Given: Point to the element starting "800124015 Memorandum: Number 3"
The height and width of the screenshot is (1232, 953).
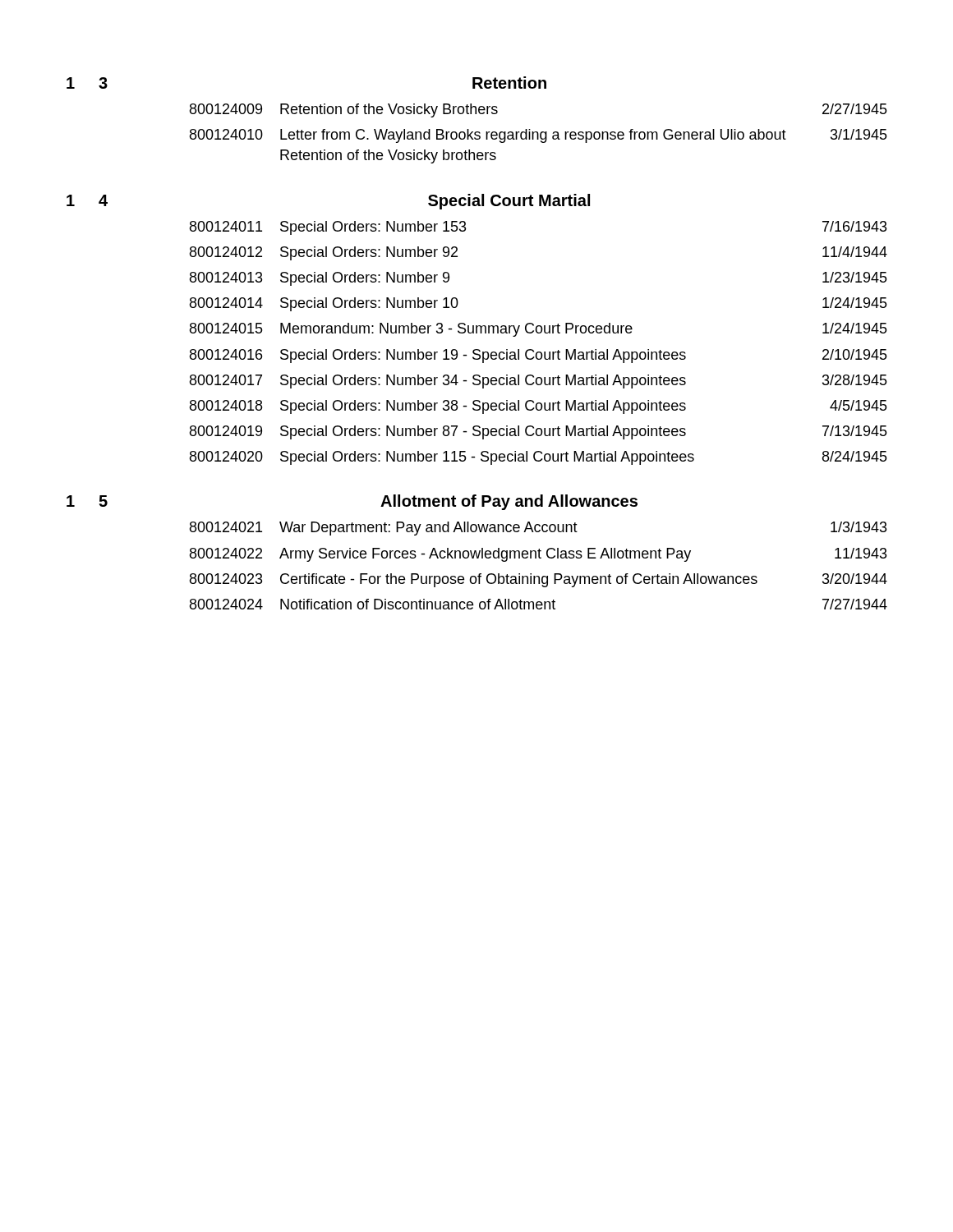Looking at the screenshot, I should click(x=509, y=329).
